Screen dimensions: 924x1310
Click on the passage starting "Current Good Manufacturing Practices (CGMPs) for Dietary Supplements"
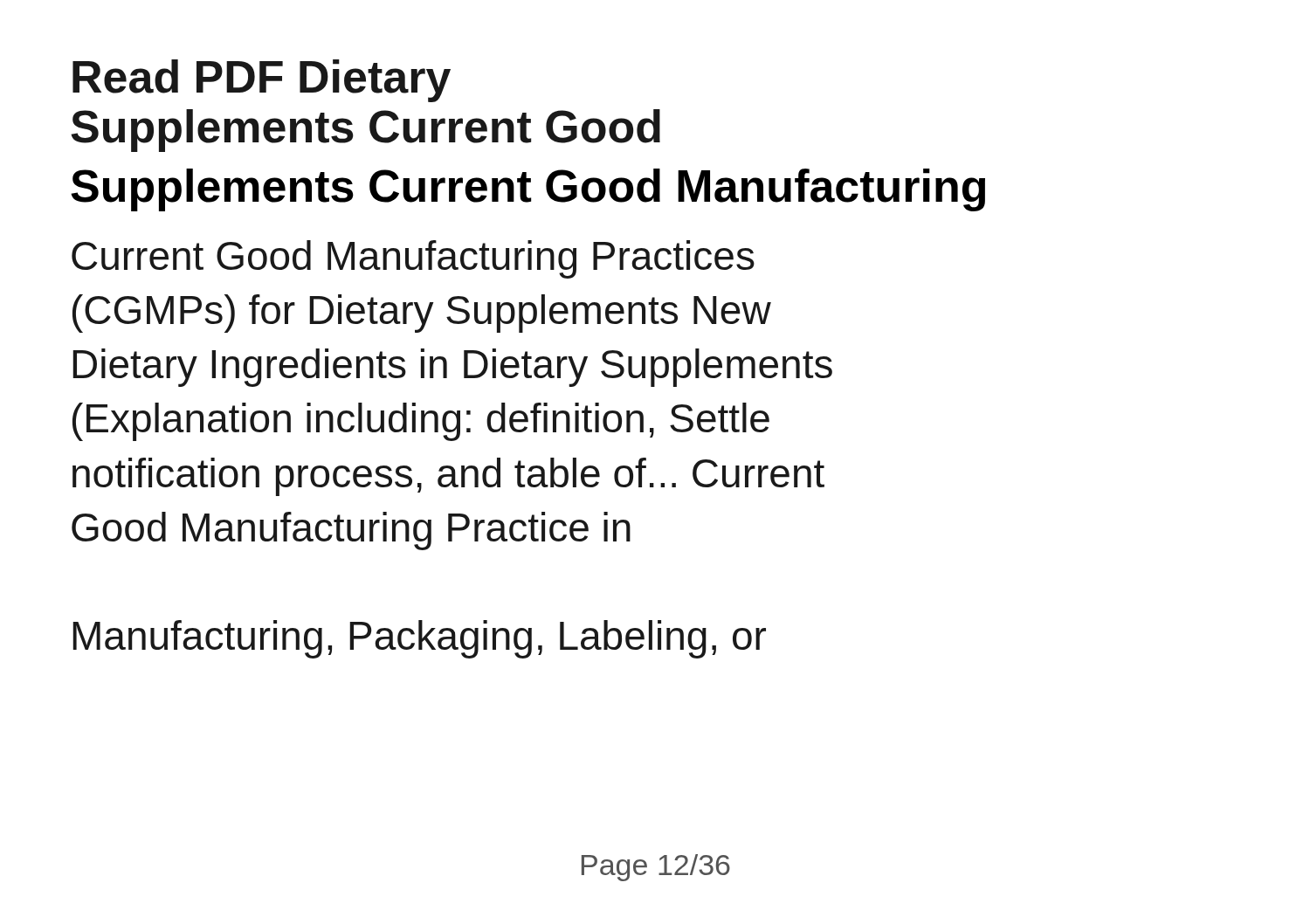pyautogui.click(x=655, y=446)
